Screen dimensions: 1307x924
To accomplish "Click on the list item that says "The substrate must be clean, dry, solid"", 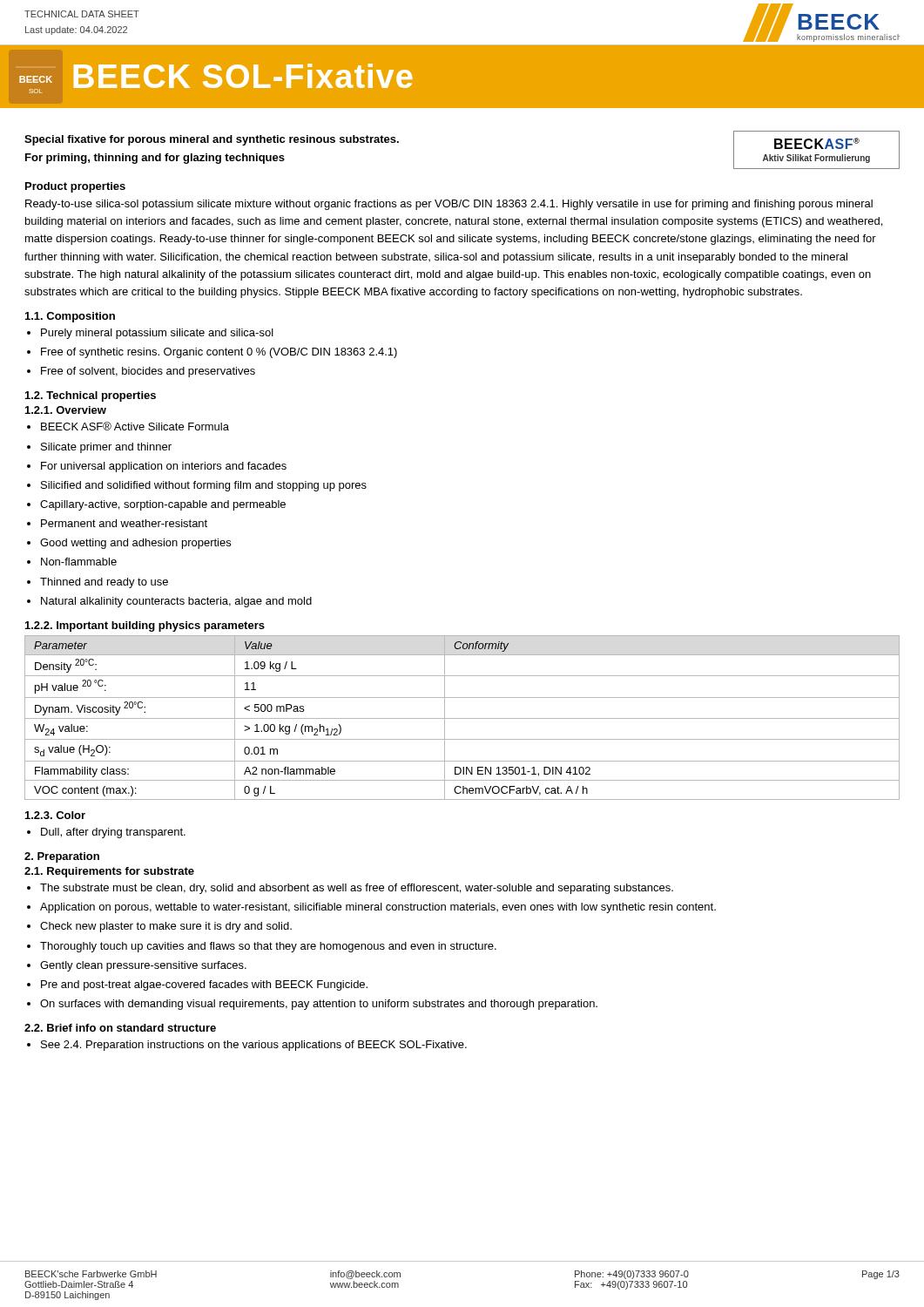I will 357,888.
